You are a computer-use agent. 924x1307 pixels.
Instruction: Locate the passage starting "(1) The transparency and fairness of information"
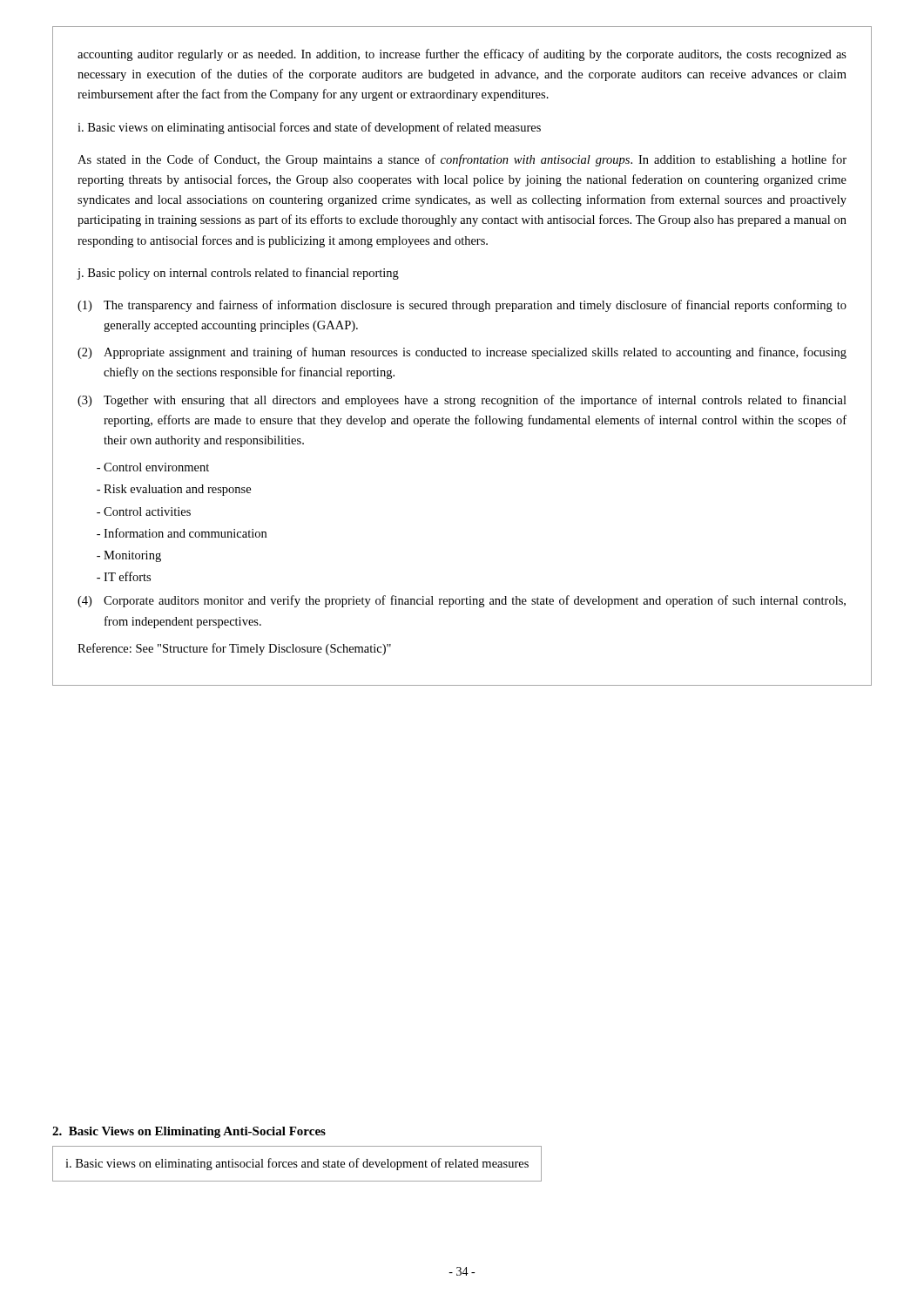(x=462, y=315)
